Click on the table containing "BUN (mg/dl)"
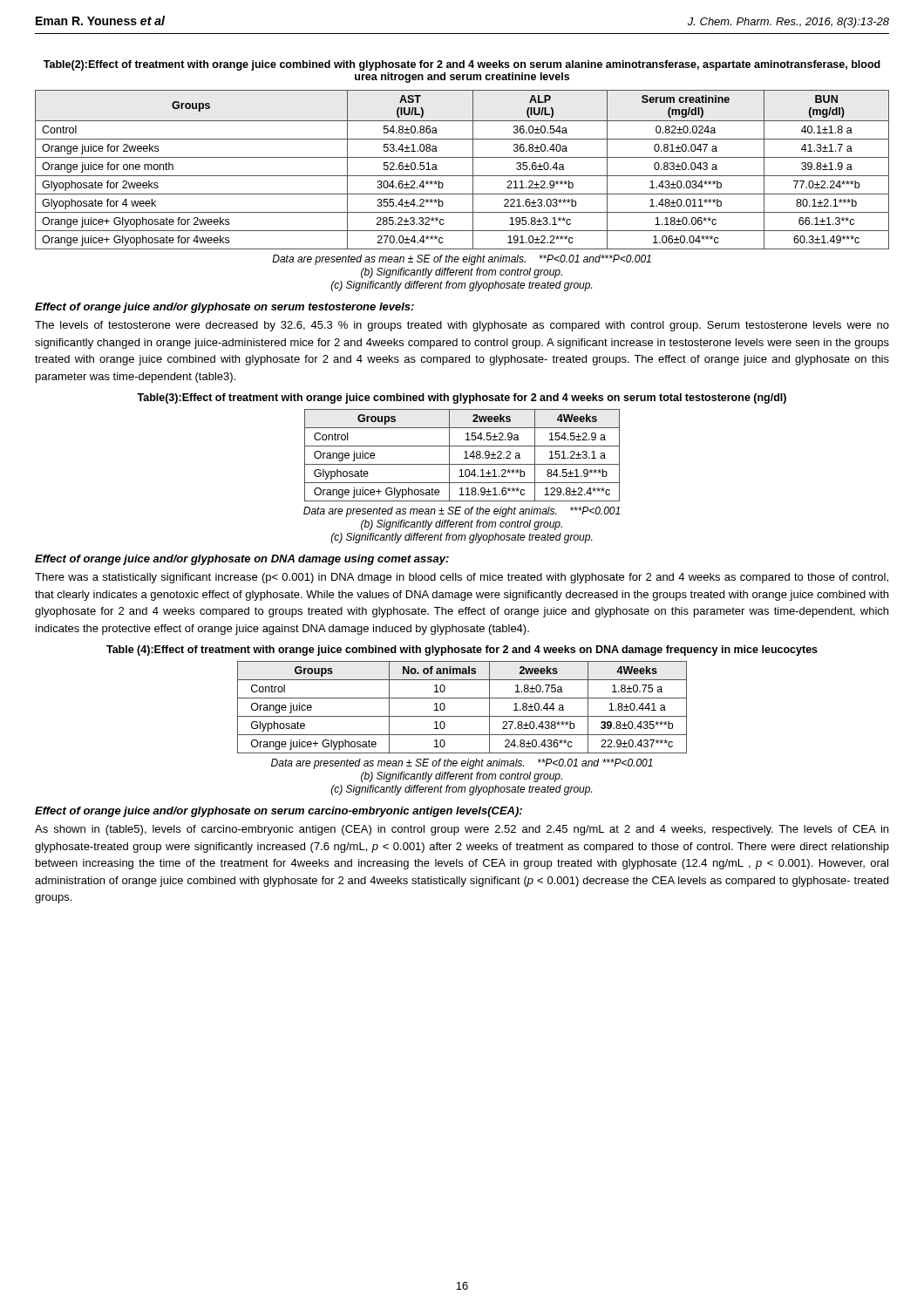Image resolution: width=924 pixels, height=1308 pixels. (x=462, y=170)
